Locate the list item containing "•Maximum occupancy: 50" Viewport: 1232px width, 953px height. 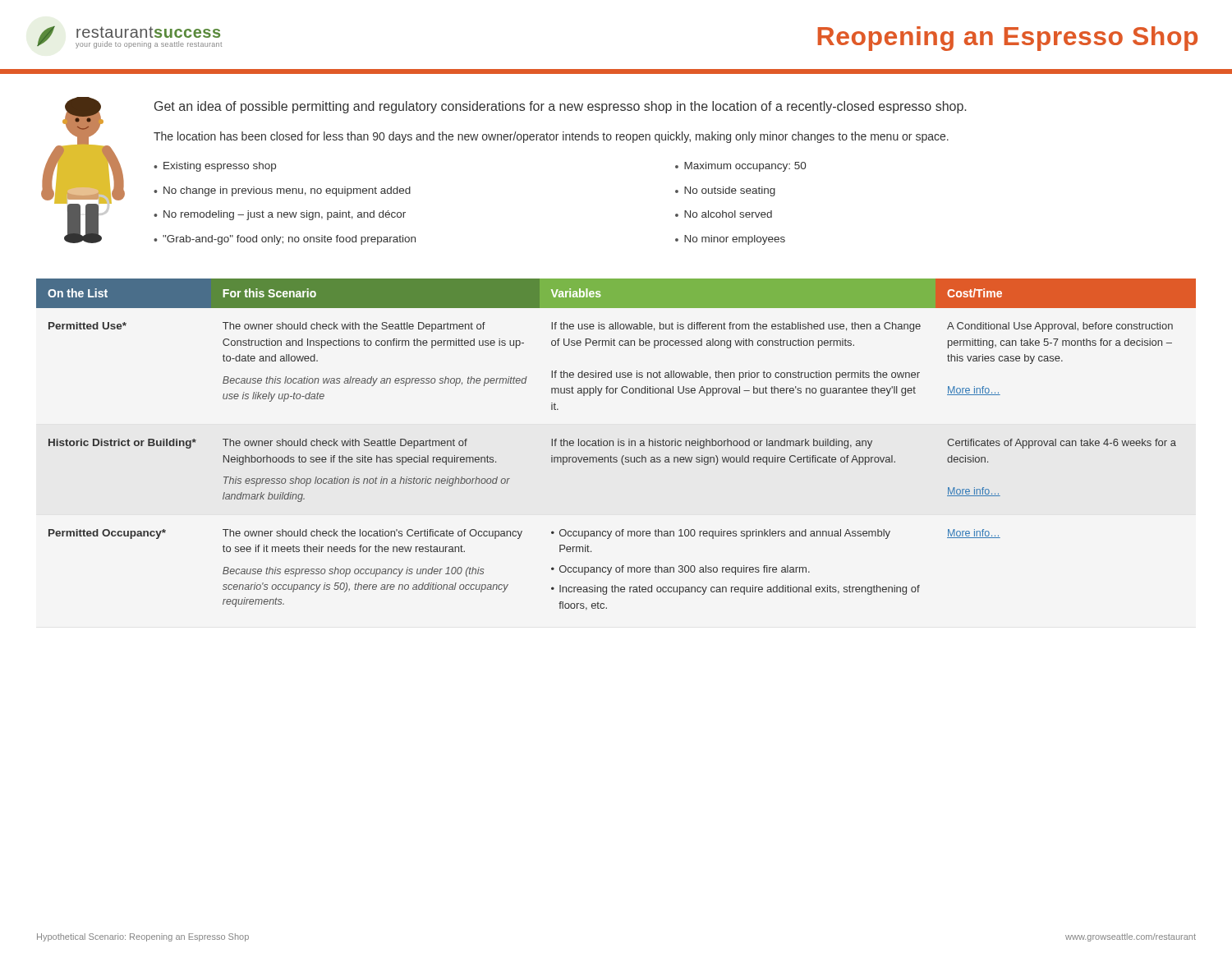(741, 167)
